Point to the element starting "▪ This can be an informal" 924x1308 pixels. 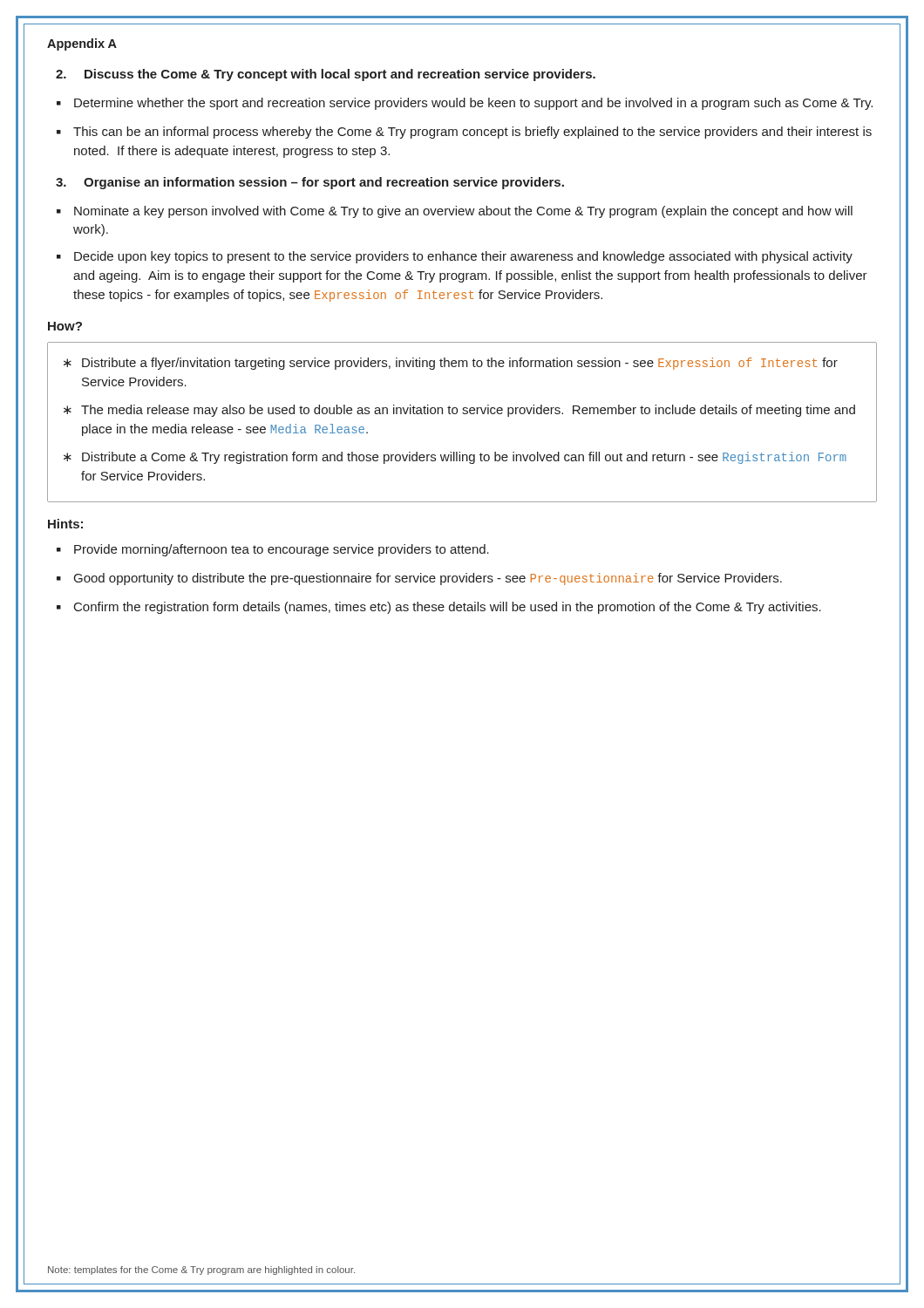point(466,141)
